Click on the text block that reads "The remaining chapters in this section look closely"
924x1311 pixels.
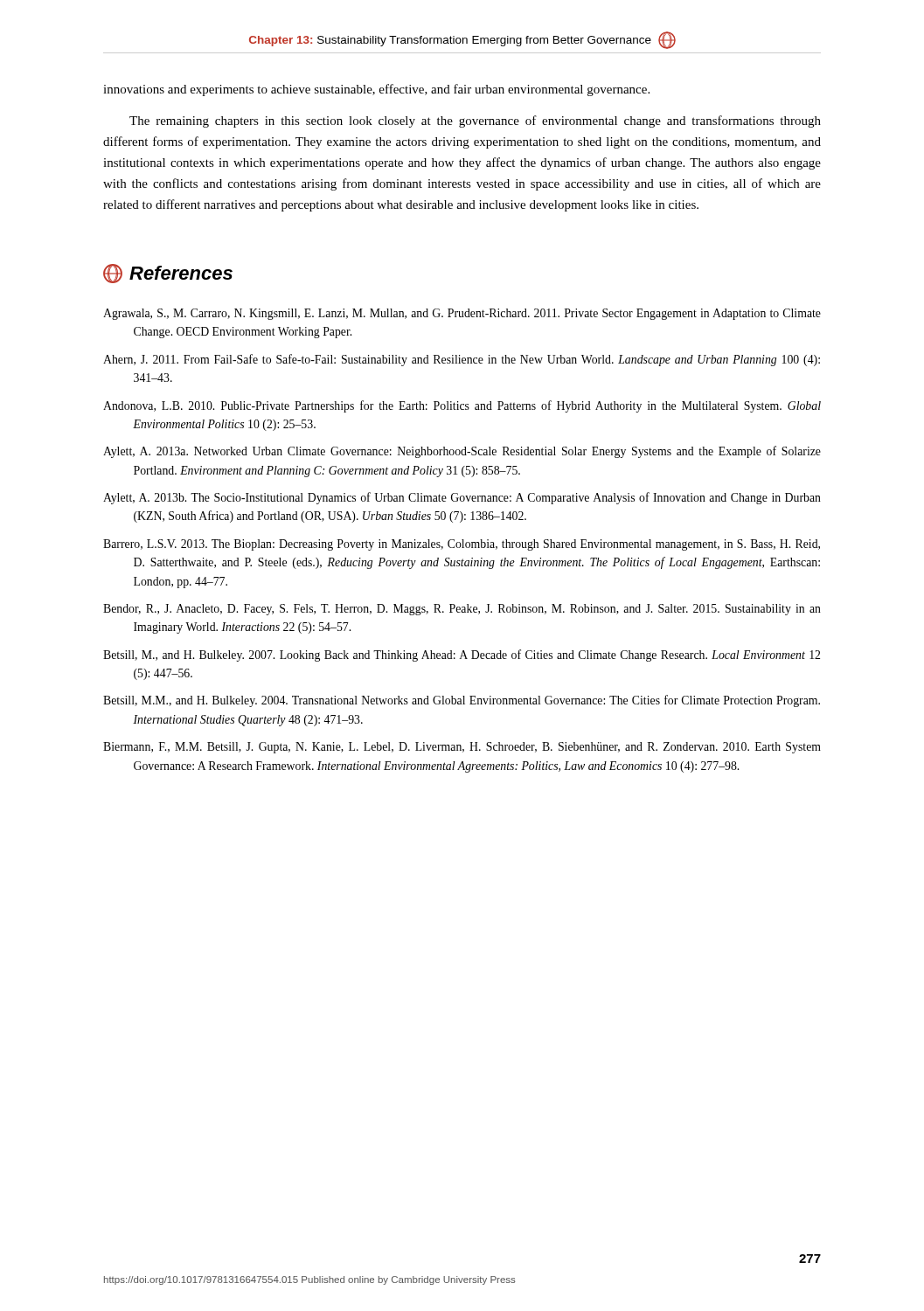[462, 163]
